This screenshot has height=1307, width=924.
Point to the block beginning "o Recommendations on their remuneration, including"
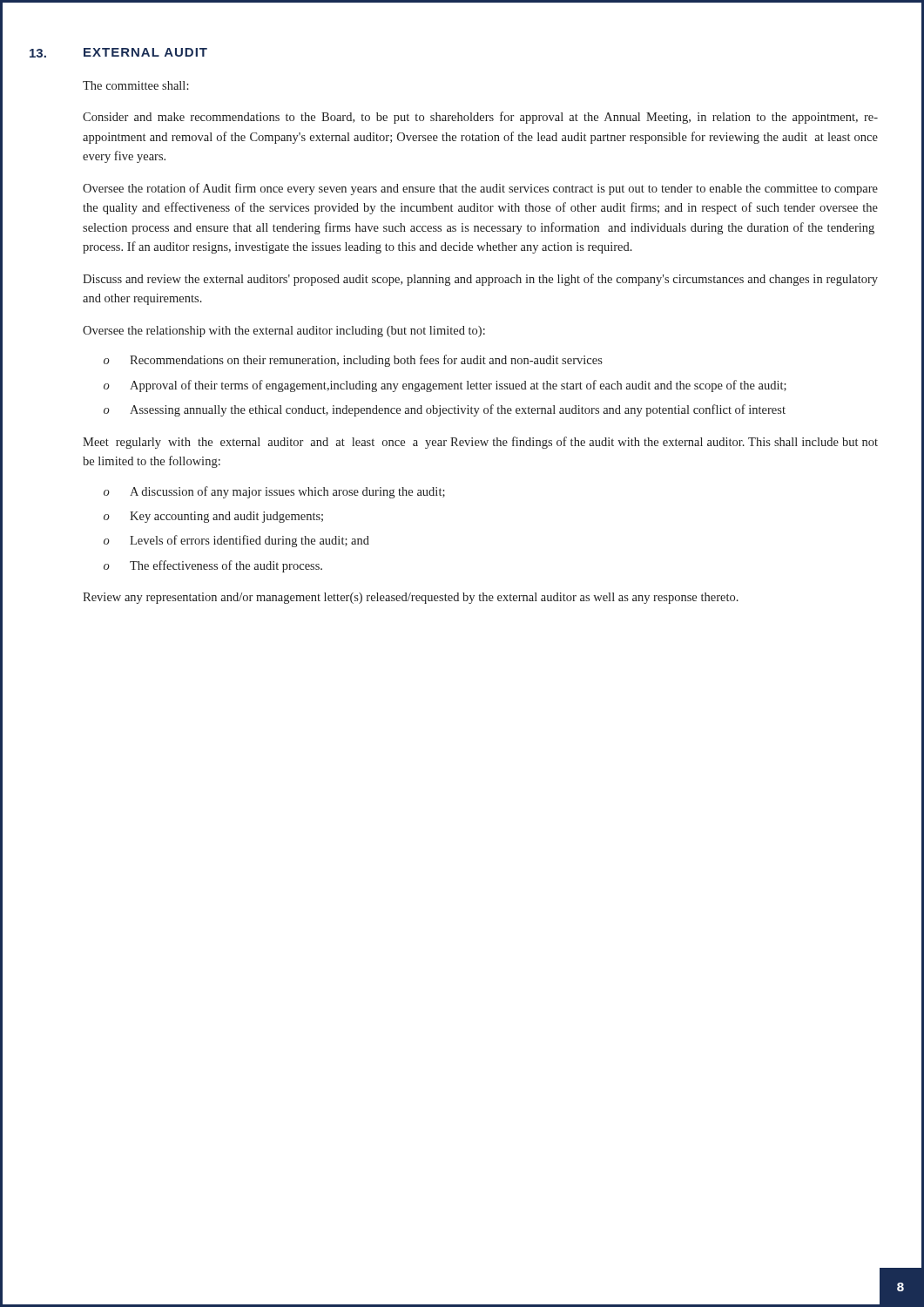(x=480, y=360)
